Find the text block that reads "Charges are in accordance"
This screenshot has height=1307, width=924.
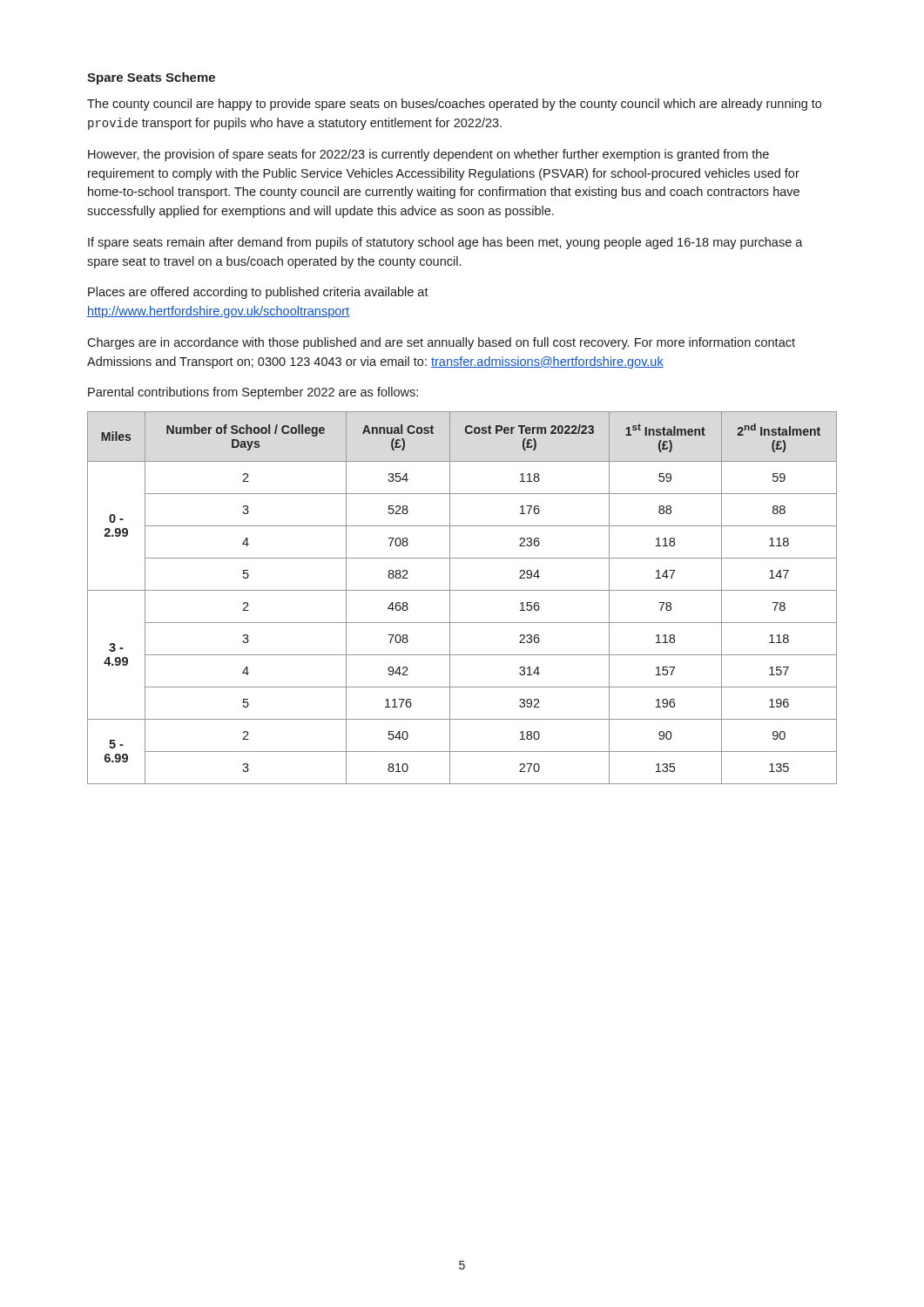point(441,352)
